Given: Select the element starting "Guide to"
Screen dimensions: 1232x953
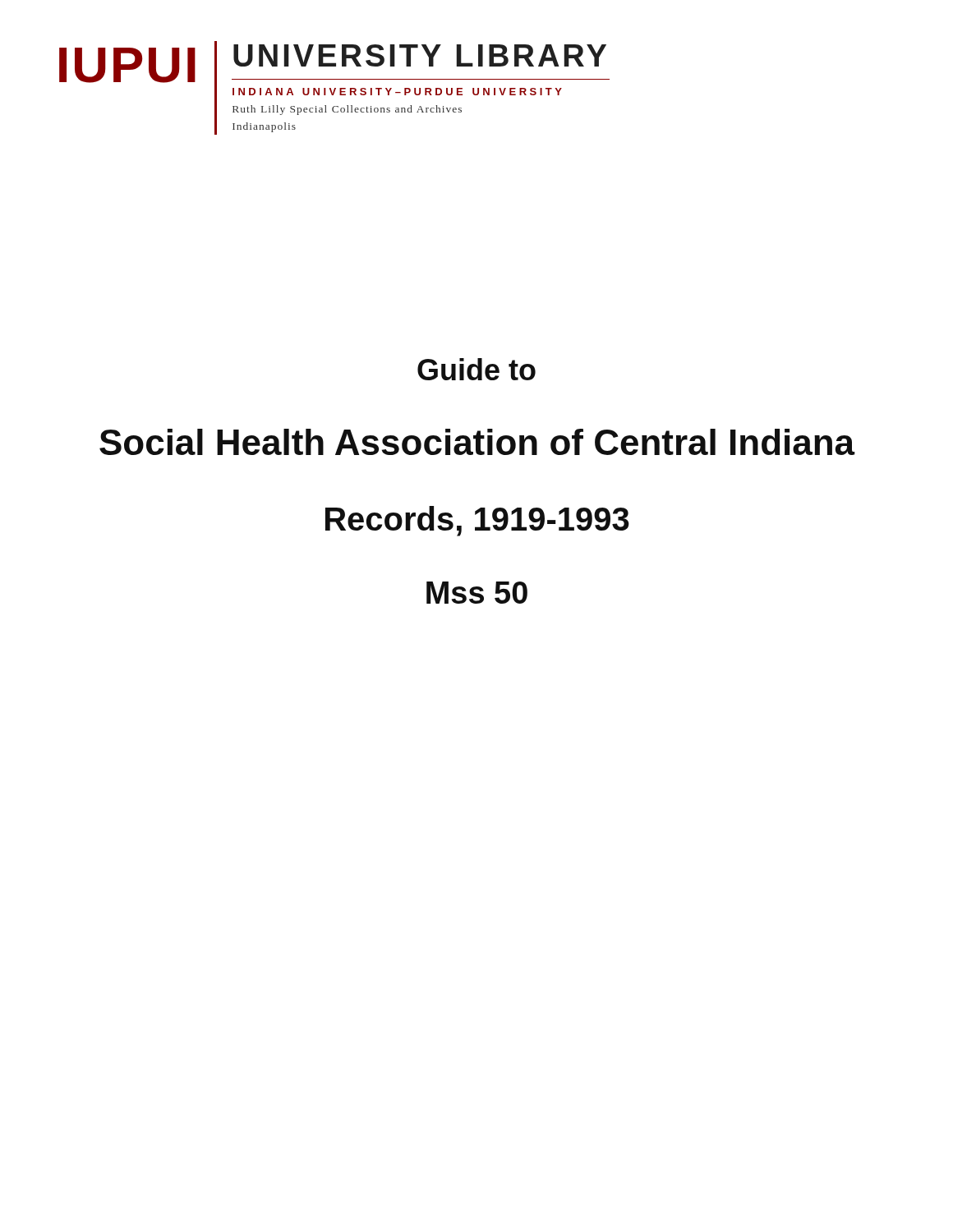Looking at the screenshot, I should click(476, 370).
